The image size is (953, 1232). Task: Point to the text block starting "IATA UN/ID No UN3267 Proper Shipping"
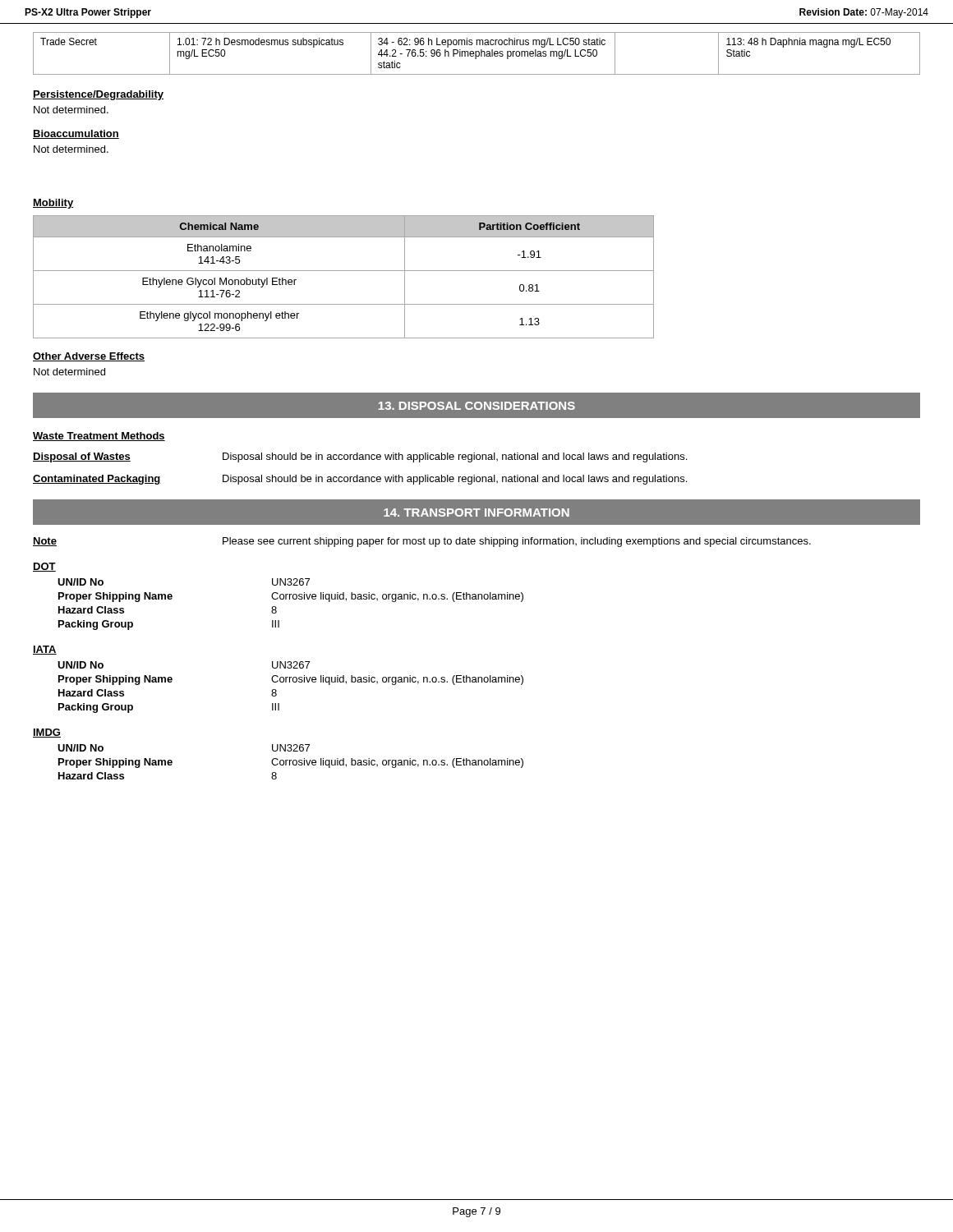(x=476, y=678)
